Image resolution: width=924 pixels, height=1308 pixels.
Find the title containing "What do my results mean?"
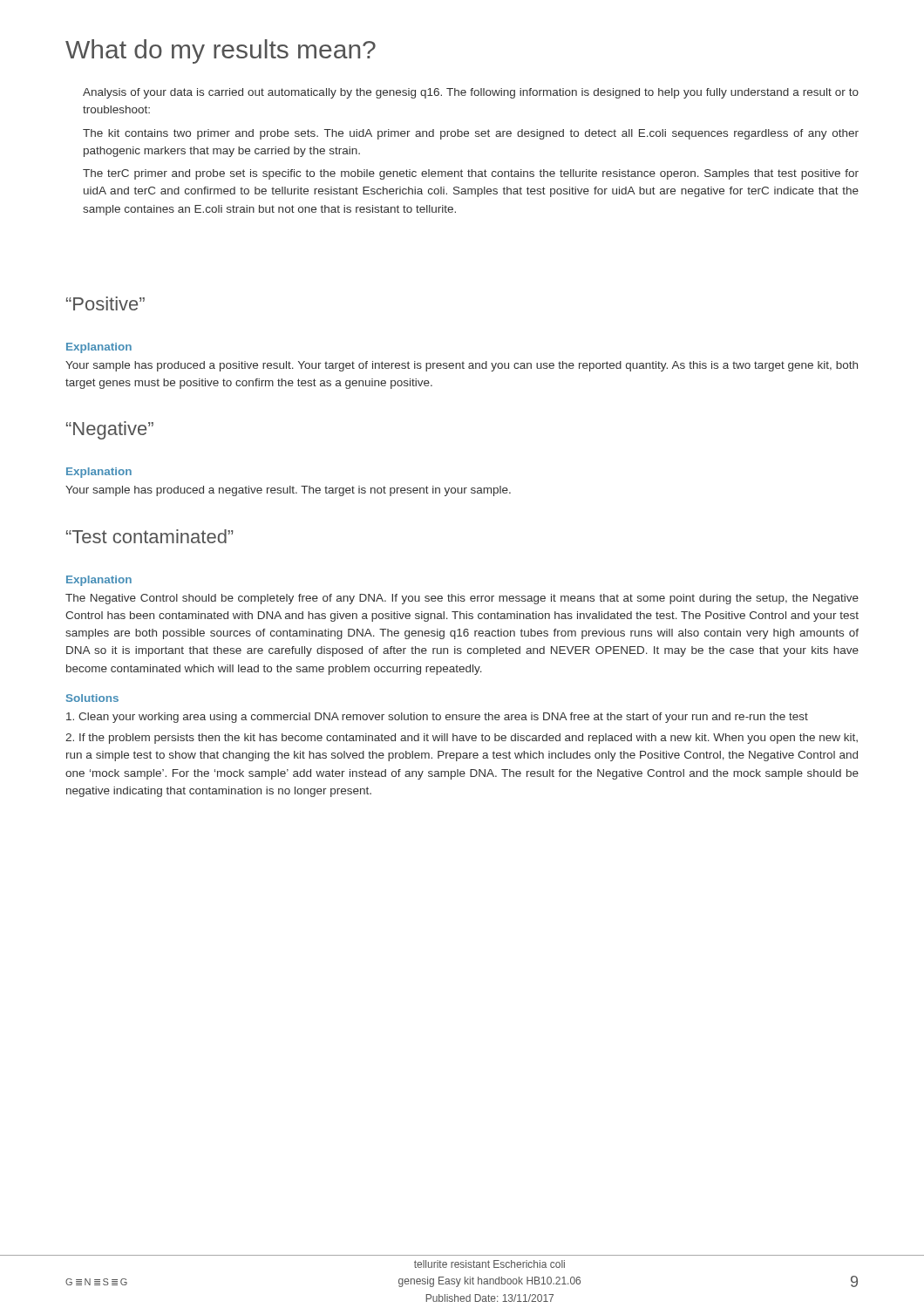pyautogui.click(x=221, y=51)
